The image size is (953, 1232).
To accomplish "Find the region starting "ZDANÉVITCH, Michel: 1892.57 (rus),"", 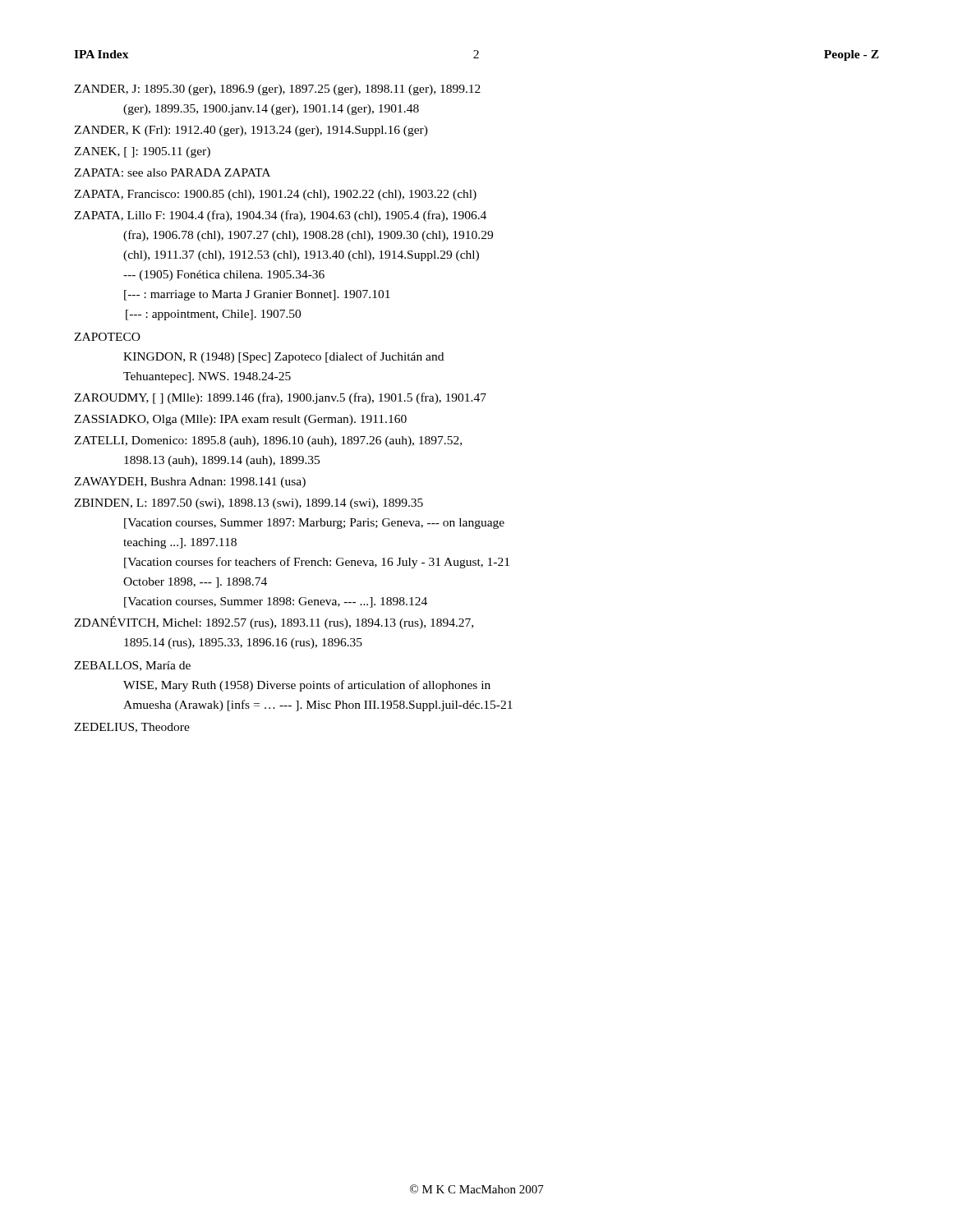I will pos(274,634).
